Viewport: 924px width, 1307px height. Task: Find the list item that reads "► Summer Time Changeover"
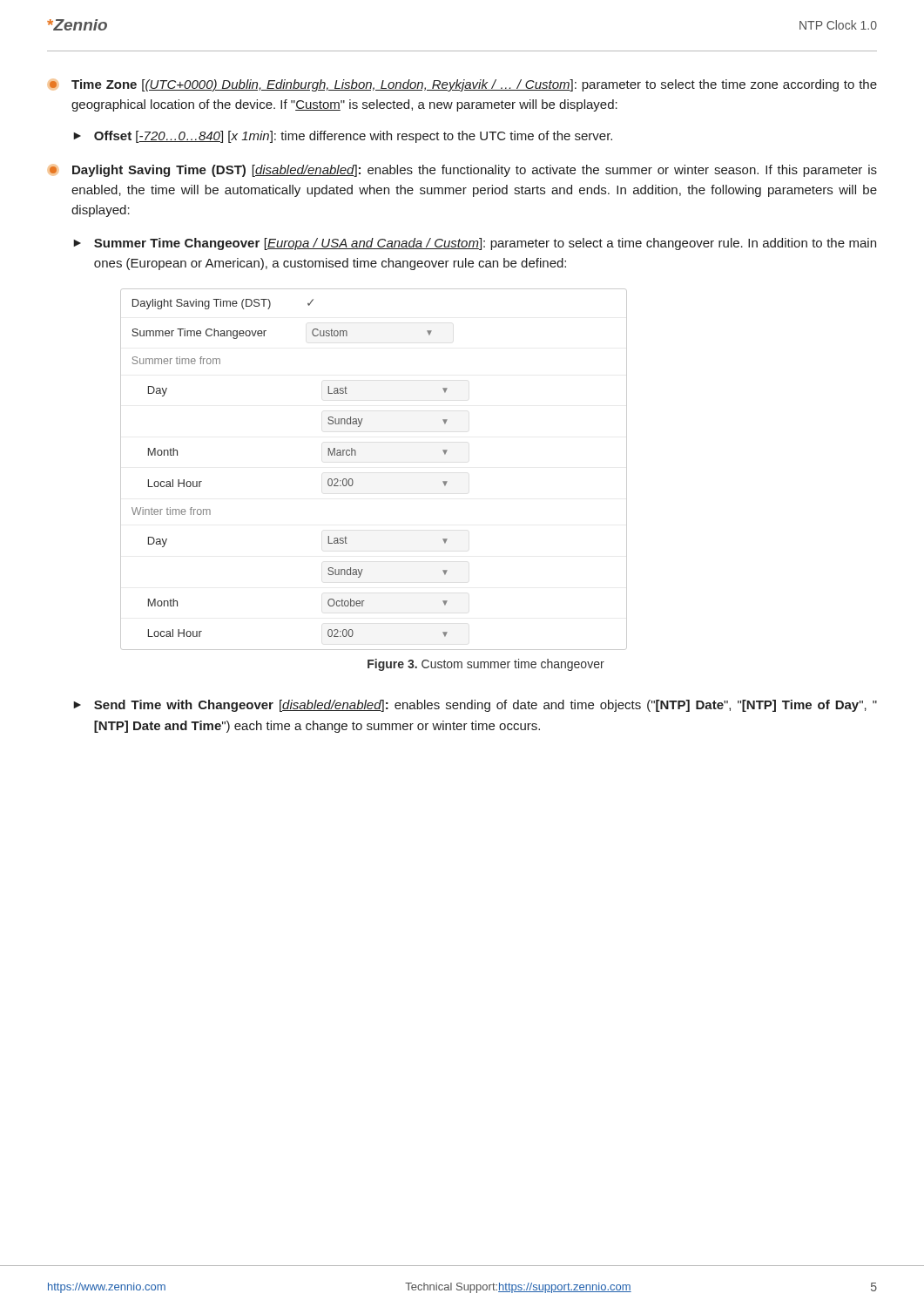coord(475,244)
